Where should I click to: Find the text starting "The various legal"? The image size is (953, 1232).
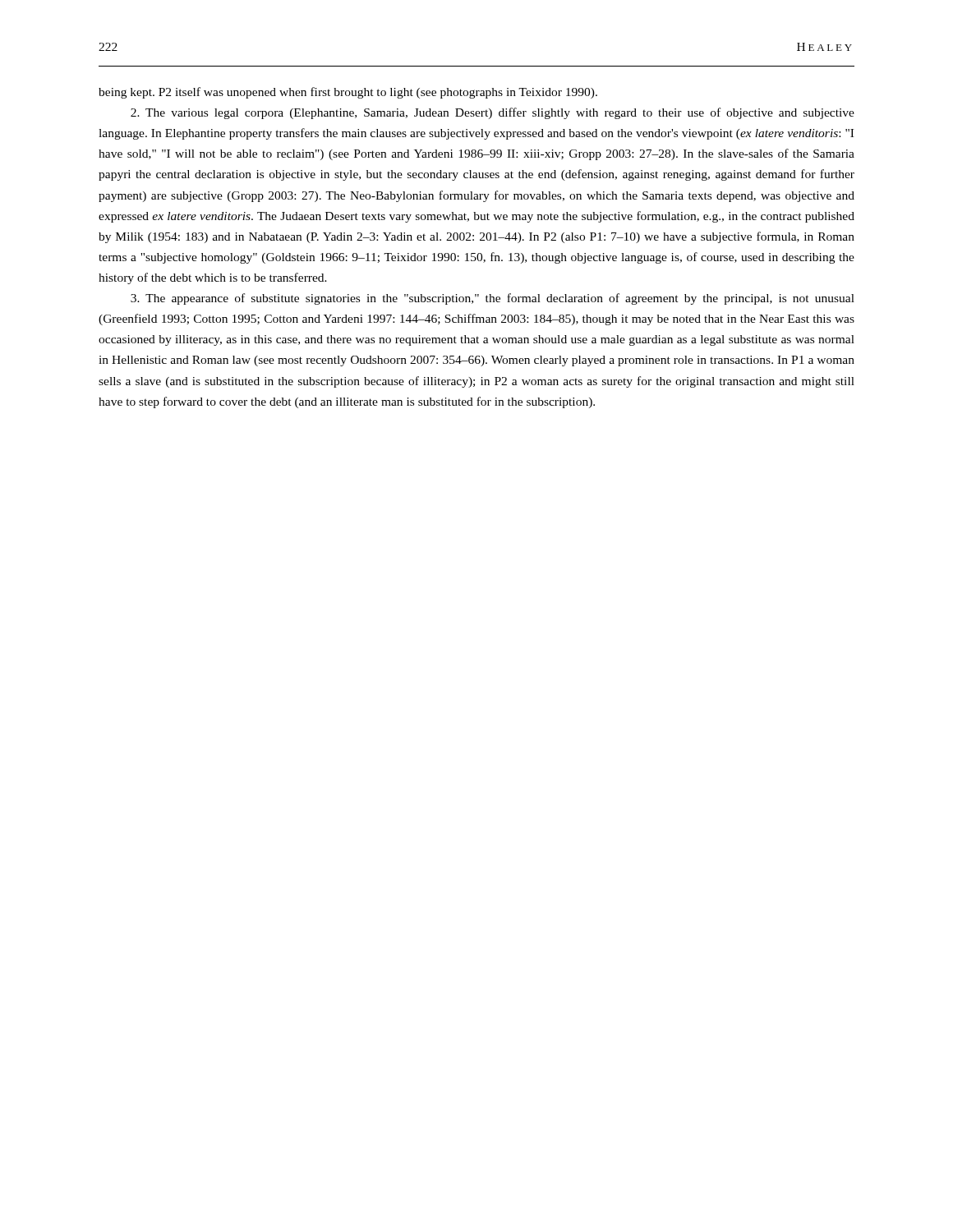click(x=476, y=195)
